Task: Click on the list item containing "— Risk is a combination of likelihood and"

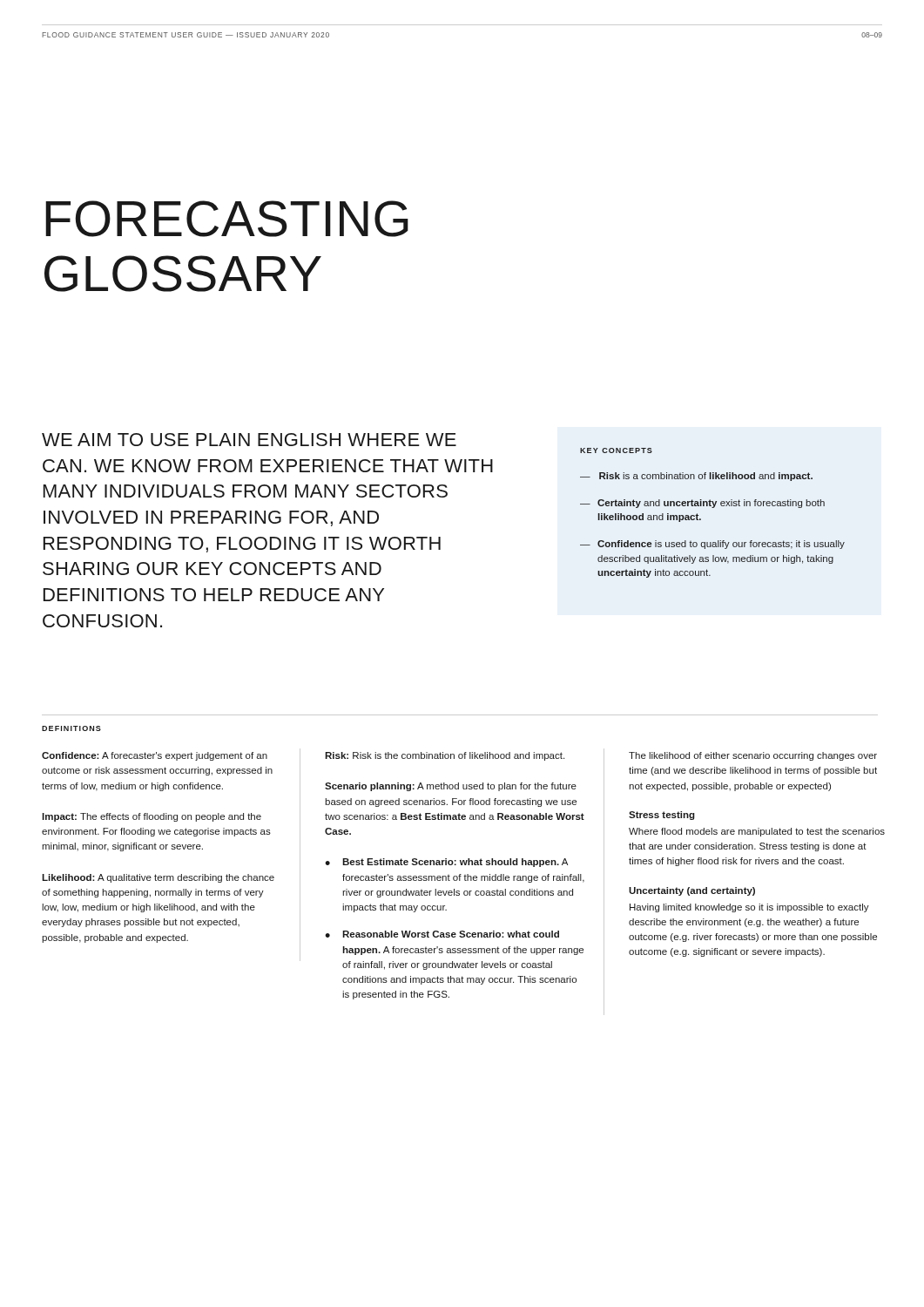Action: click(x=697, y=476)
